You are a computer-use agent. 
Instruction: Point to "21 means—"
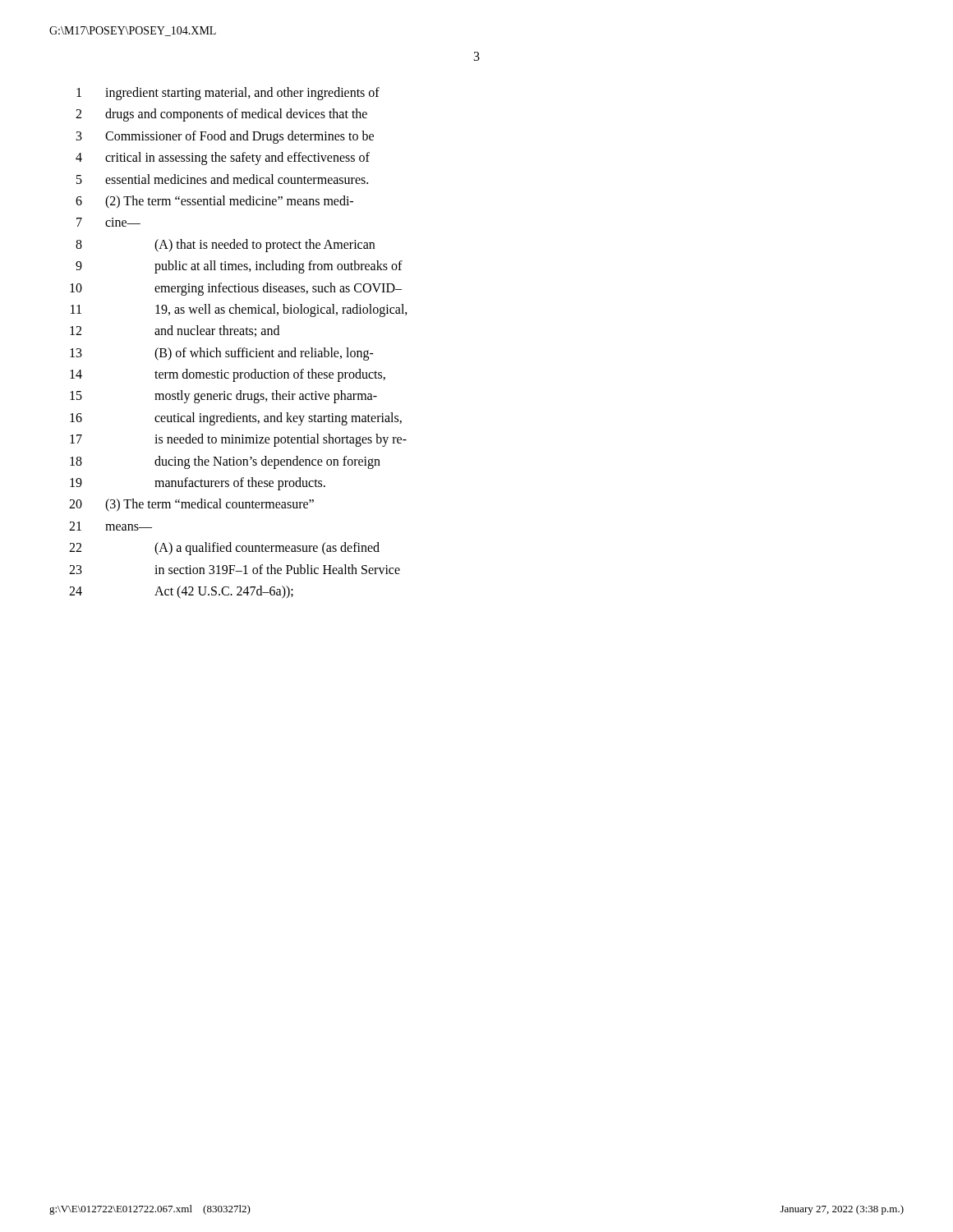pyautogui.click(x=110, y=526)
